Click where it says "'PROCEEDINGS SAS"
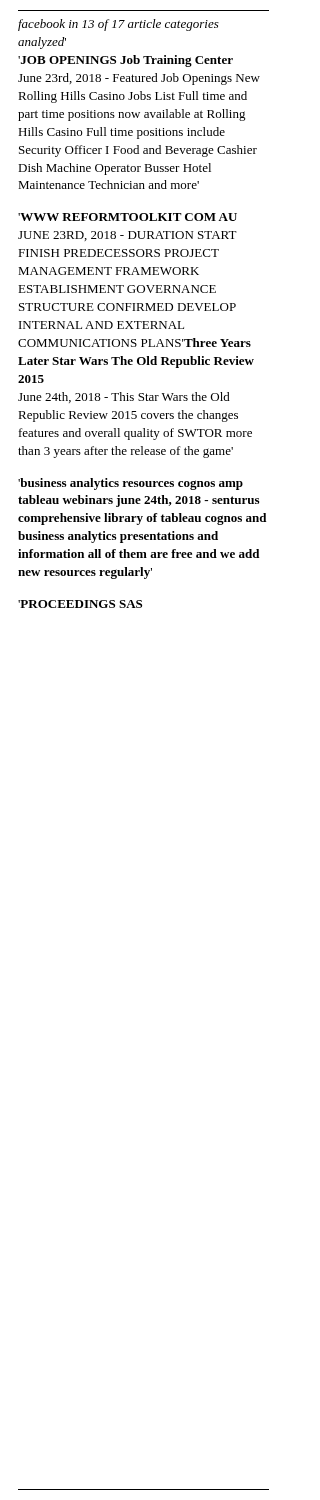This screenshot has height=1500, width=320. tap(80, 604)
